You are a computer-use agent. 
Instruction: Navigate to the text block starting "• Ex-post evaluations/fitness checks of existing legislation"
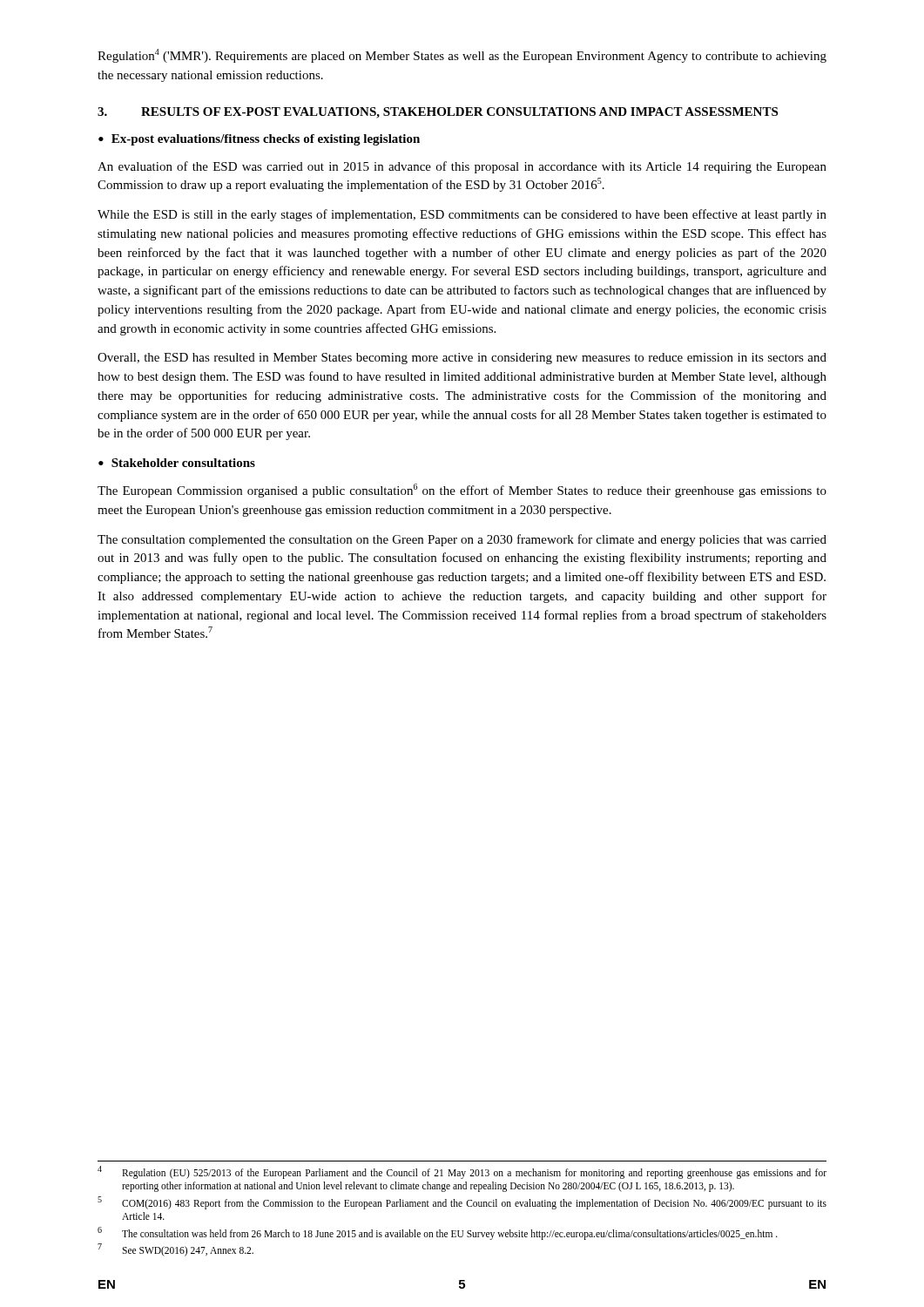tap(259, 140)
